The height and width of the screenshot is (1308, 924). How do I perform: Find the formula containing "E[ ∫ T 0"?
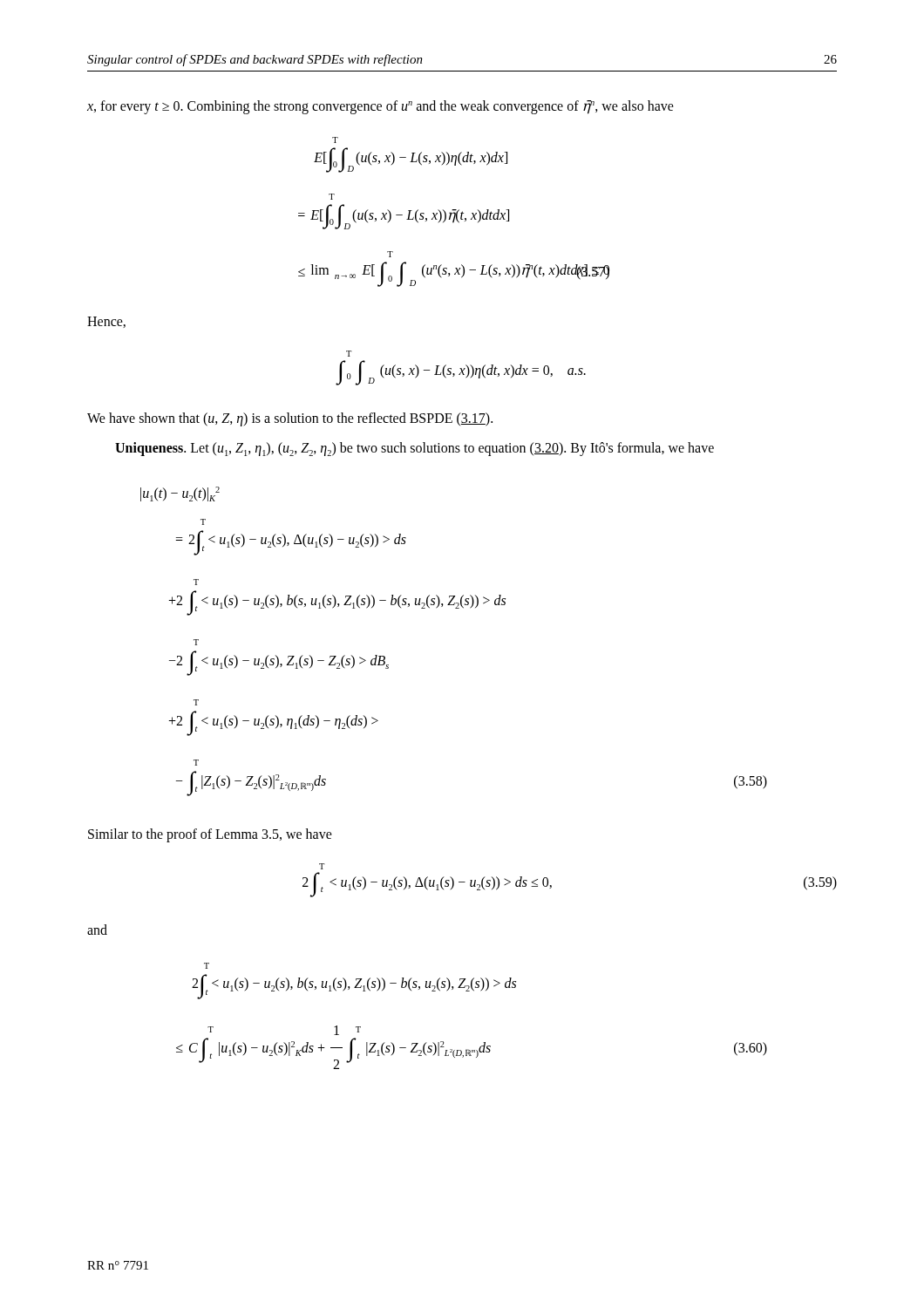427,215
